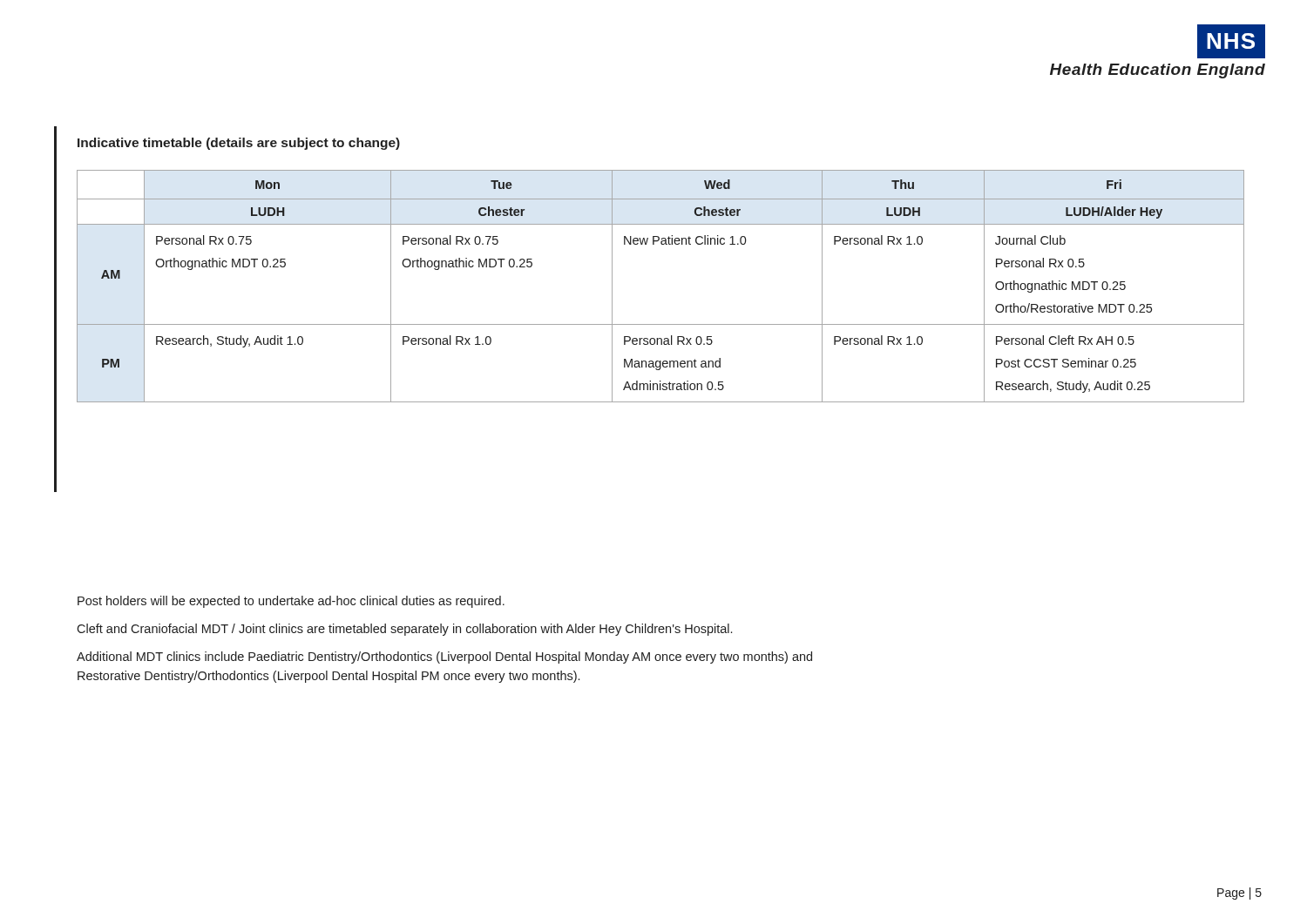Screen dimensions: 924x1307
Task: Select the table that reads "New Patient Clinic 1.0"
Action: click(x=660, y=286)
